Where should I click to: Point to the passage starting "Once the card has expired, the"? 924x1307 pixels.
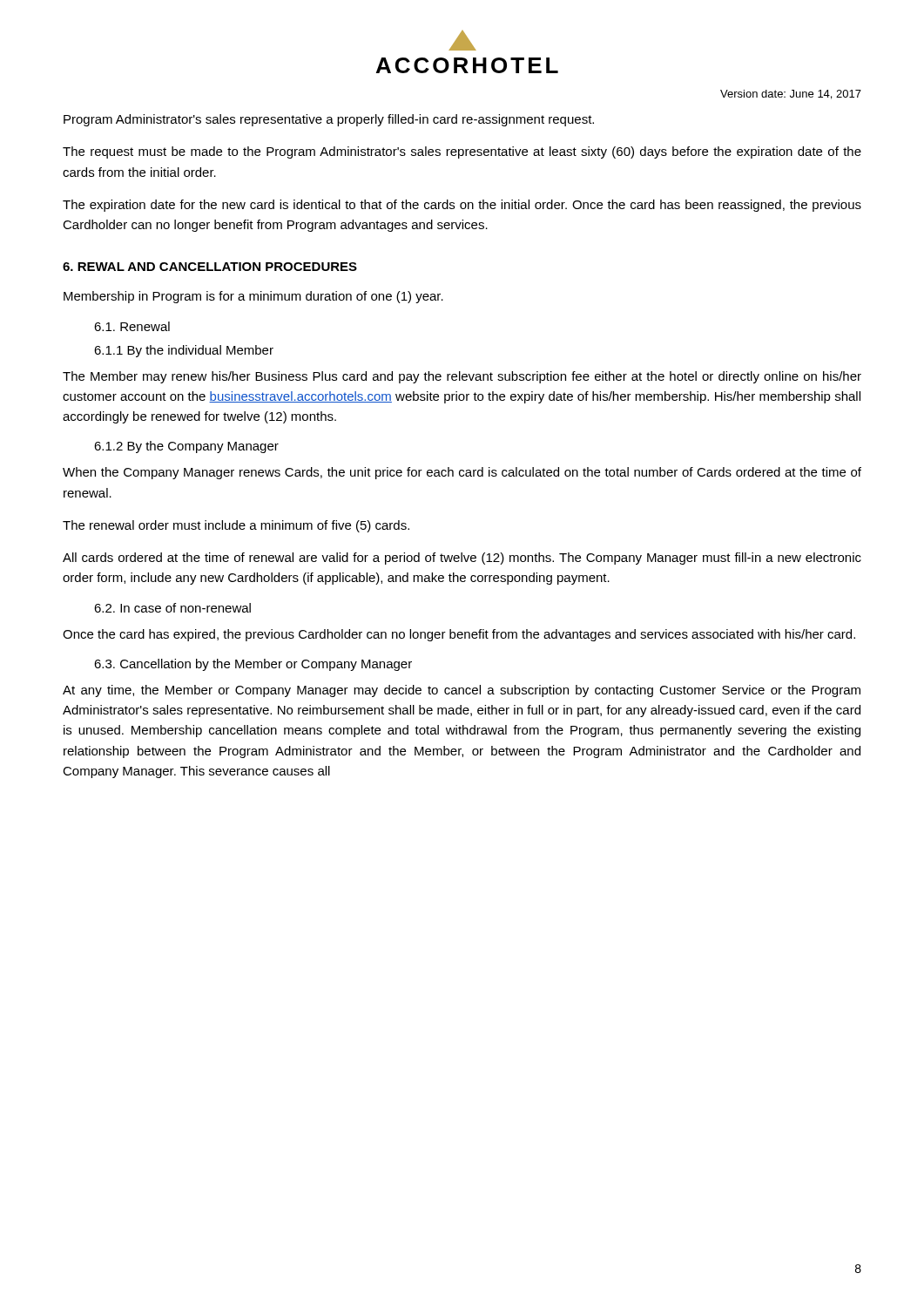click(x=460, y=633)
